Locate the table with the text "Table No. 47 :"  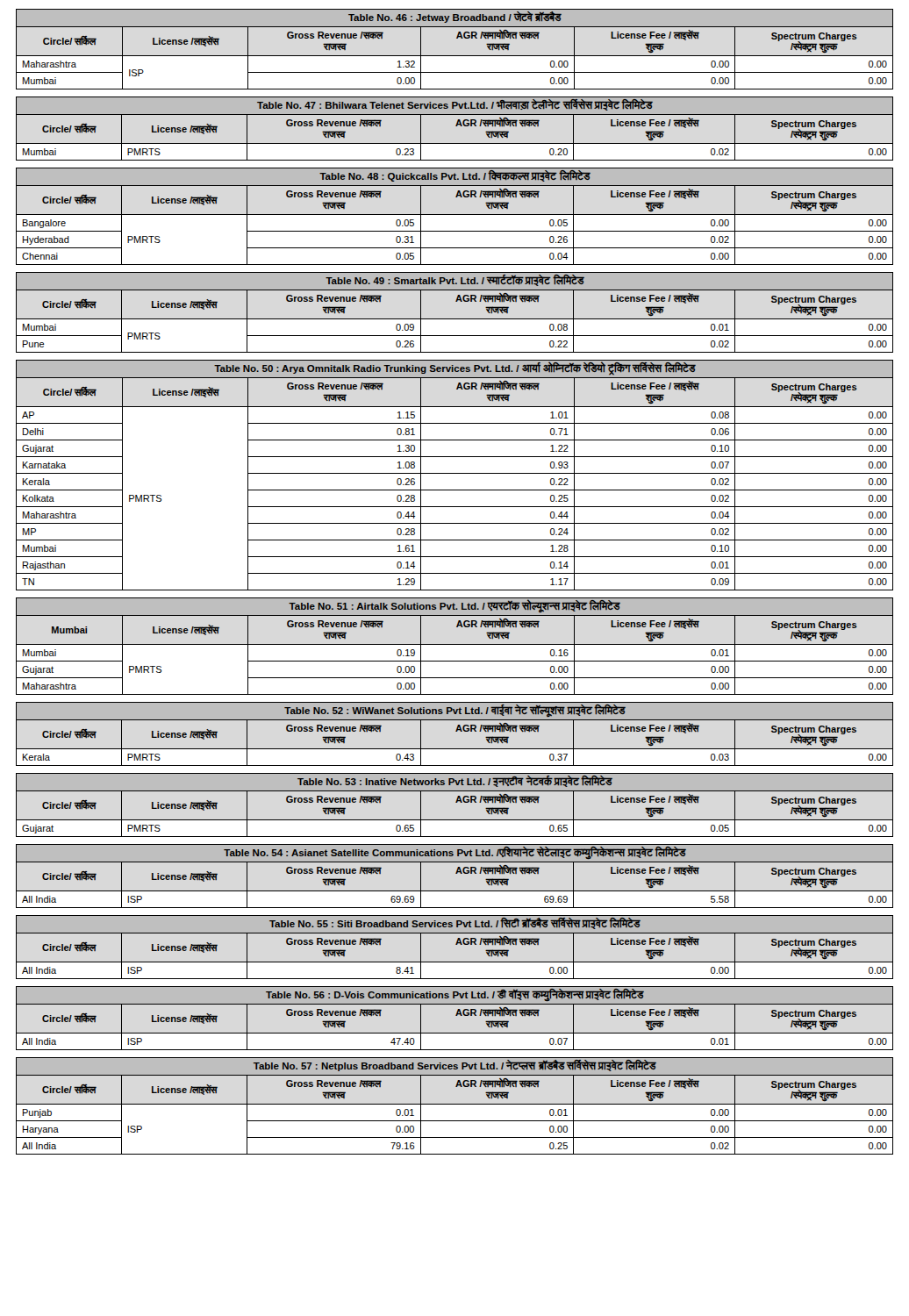coord(454,129)
